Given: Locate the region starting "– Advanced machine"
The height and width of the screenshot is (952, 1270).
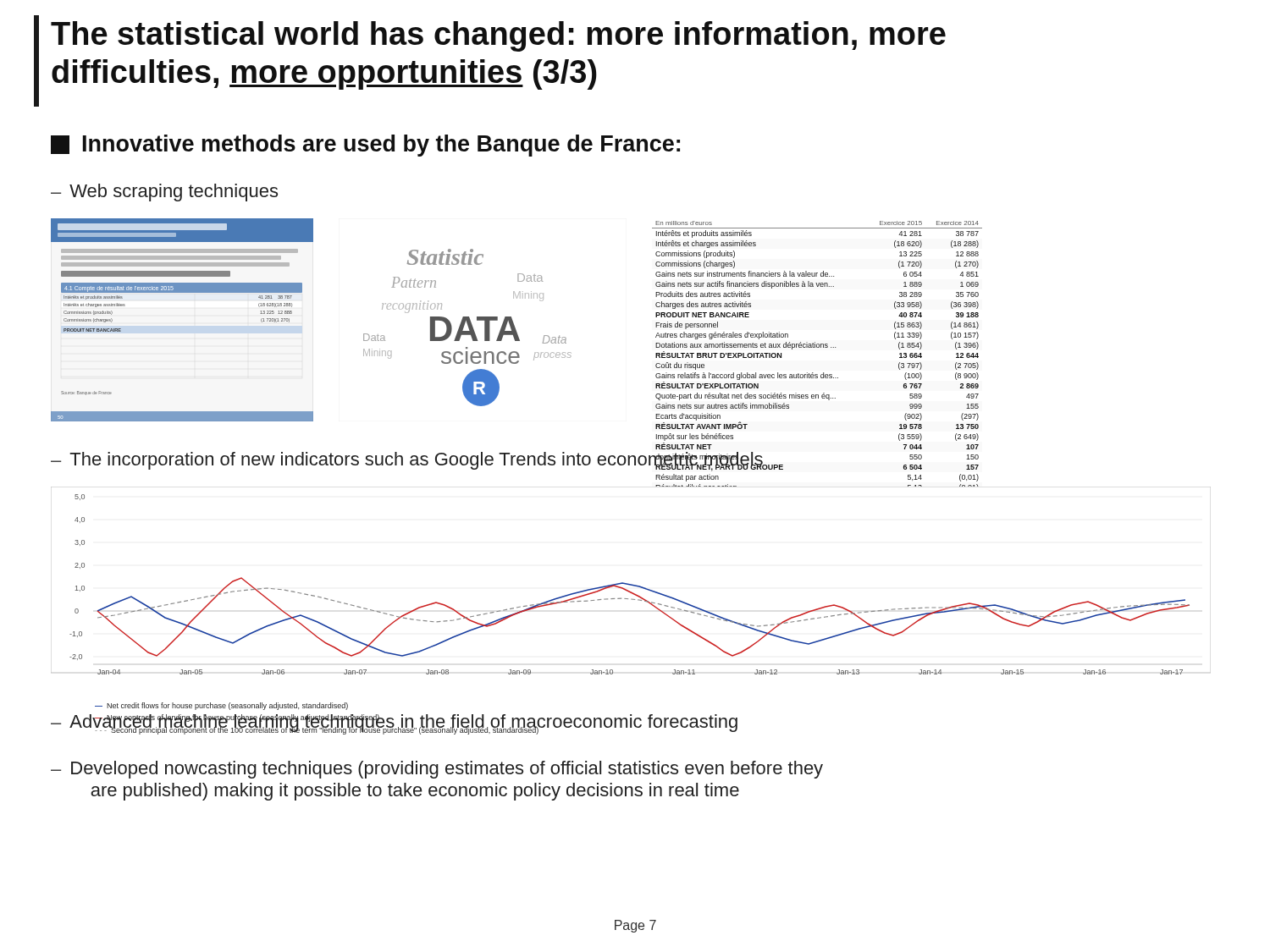Looking at the screenshot, I should point(635,723).
